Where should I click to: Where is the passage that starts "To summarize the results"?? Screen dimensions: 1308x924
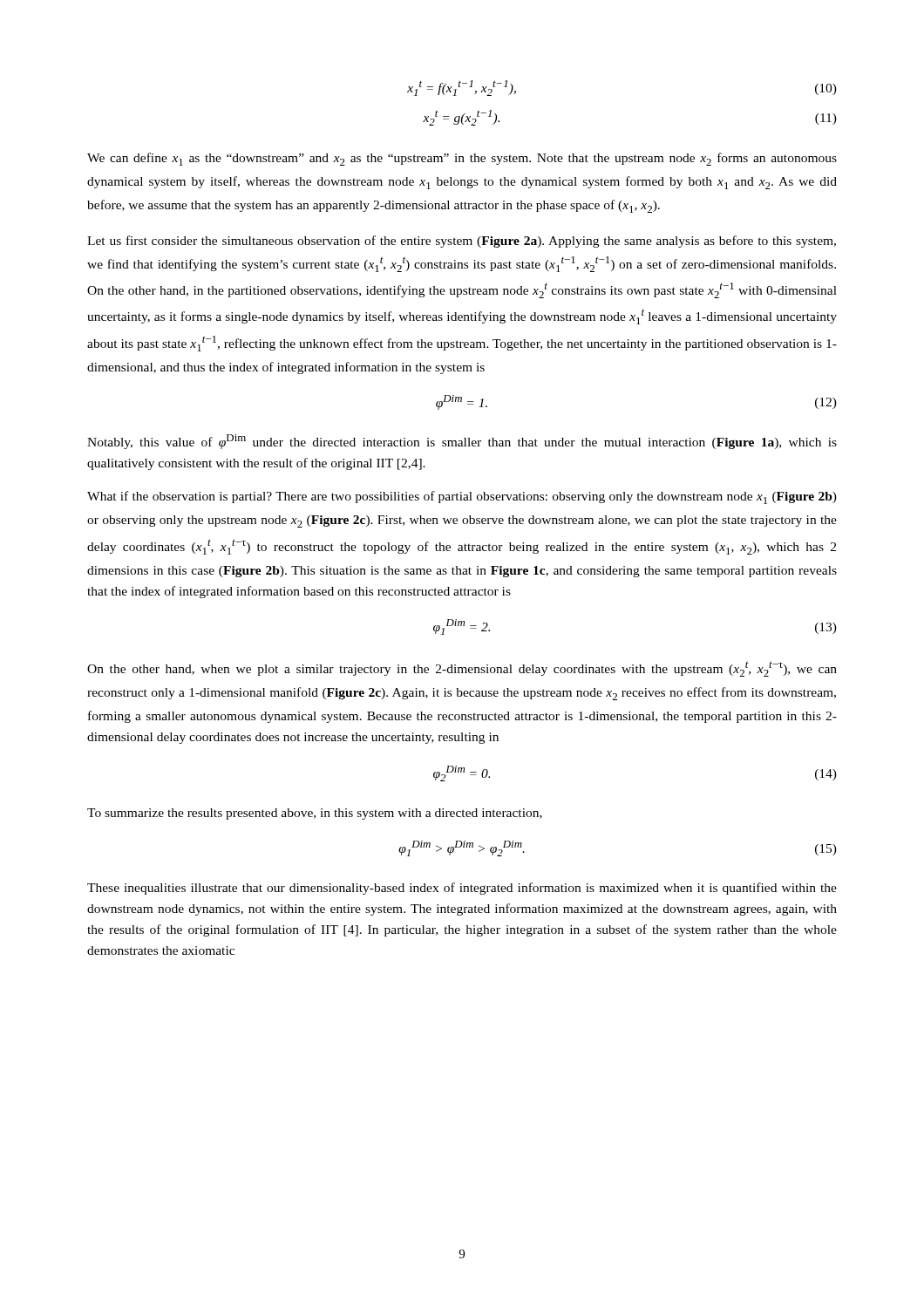click(315, 812)
